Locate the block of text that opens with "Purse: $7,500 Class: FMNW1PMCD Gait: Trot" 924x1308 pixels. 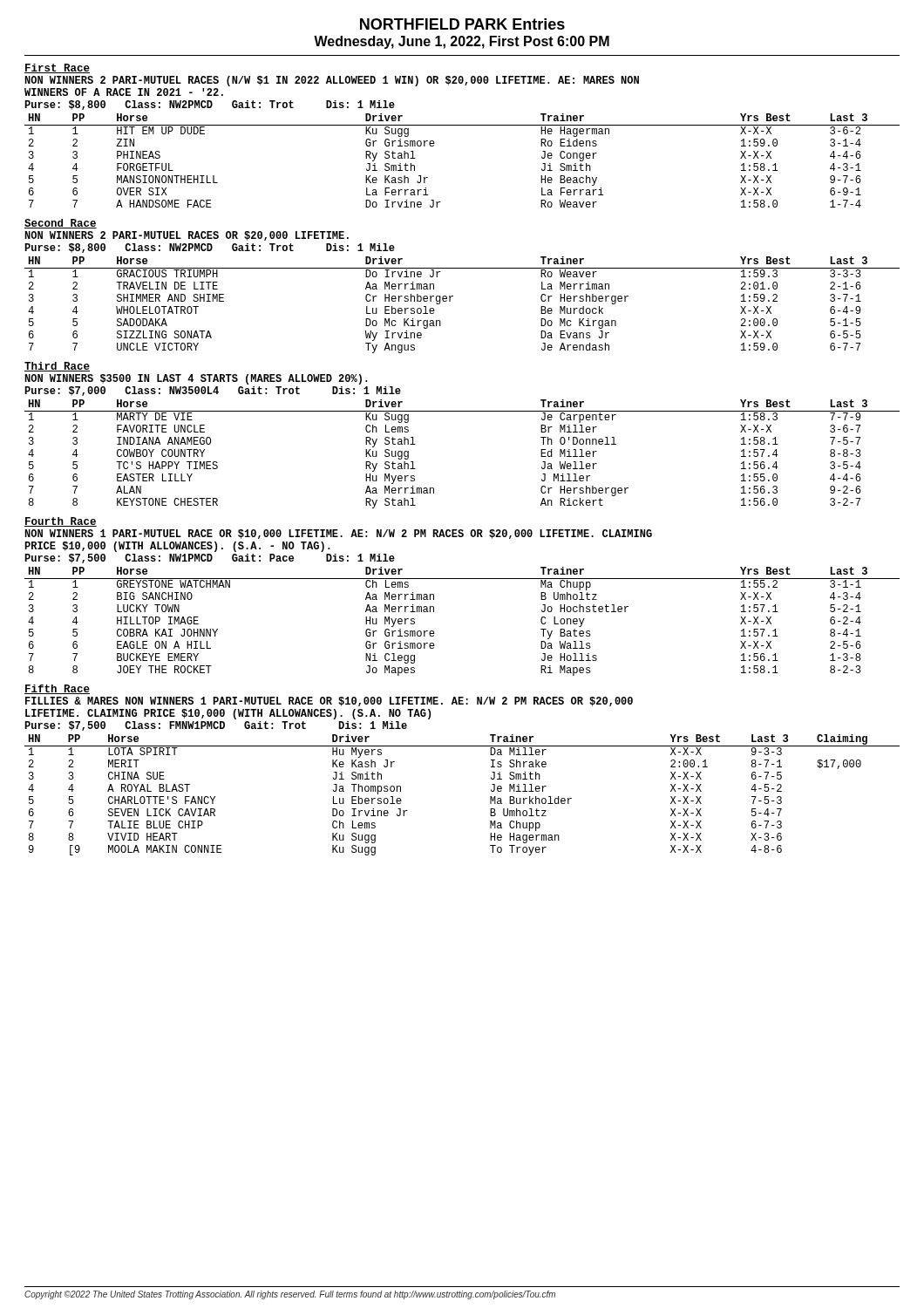pos(216,726)
